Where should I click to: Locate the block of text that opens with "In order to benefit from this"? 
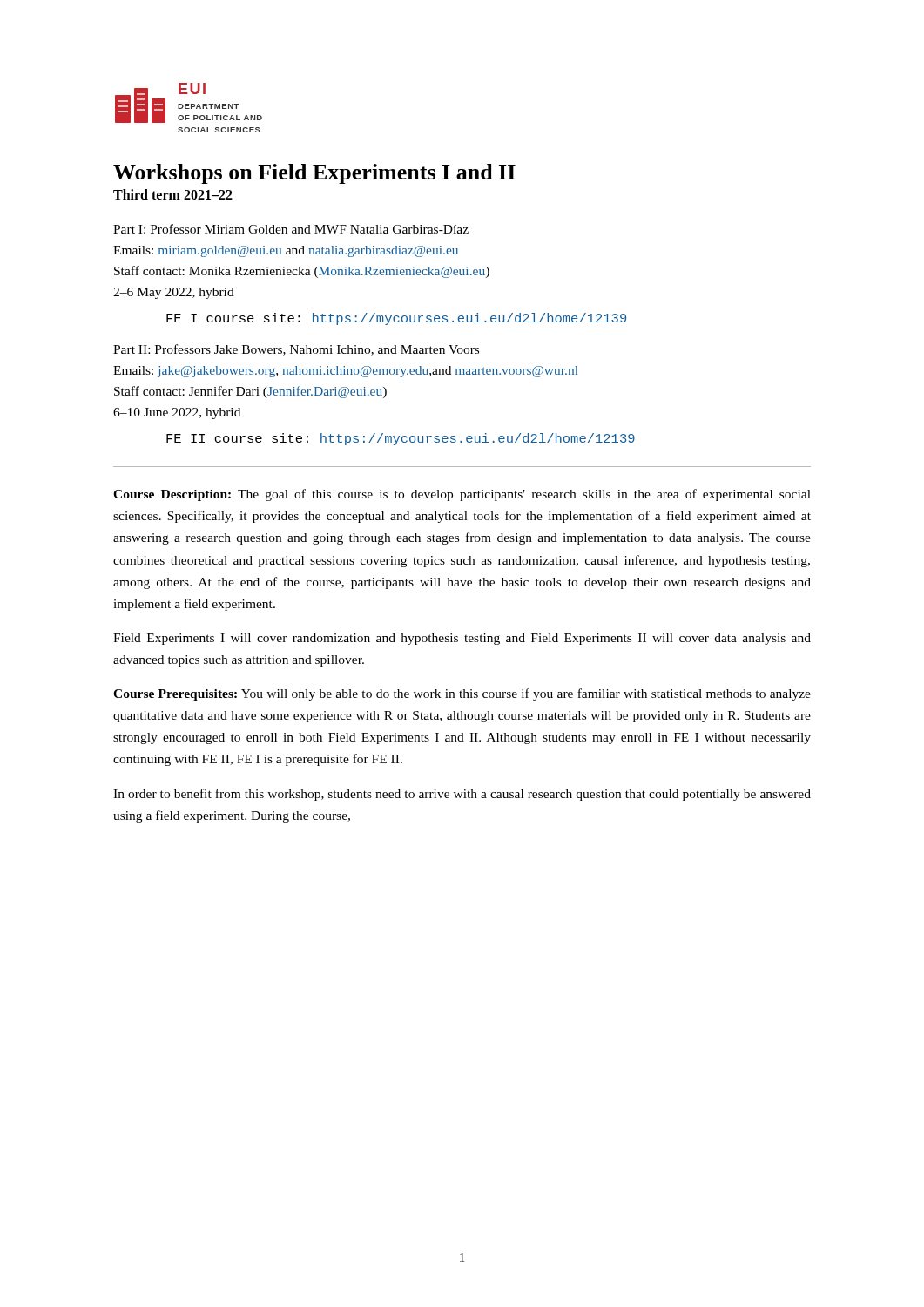[x=462, y=804]
